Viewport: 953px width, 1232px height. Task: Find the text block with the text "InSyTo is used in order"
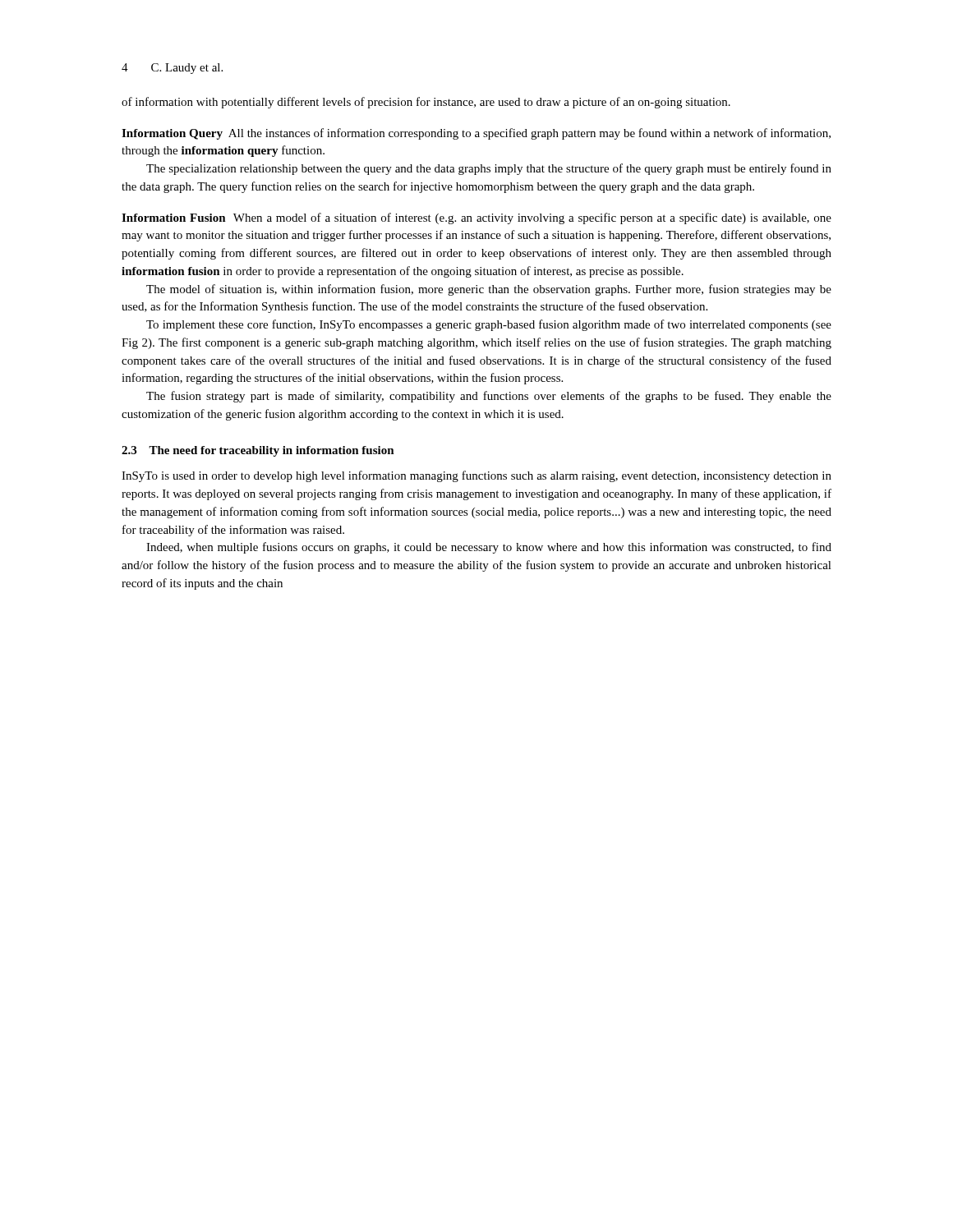coord(476,476)
